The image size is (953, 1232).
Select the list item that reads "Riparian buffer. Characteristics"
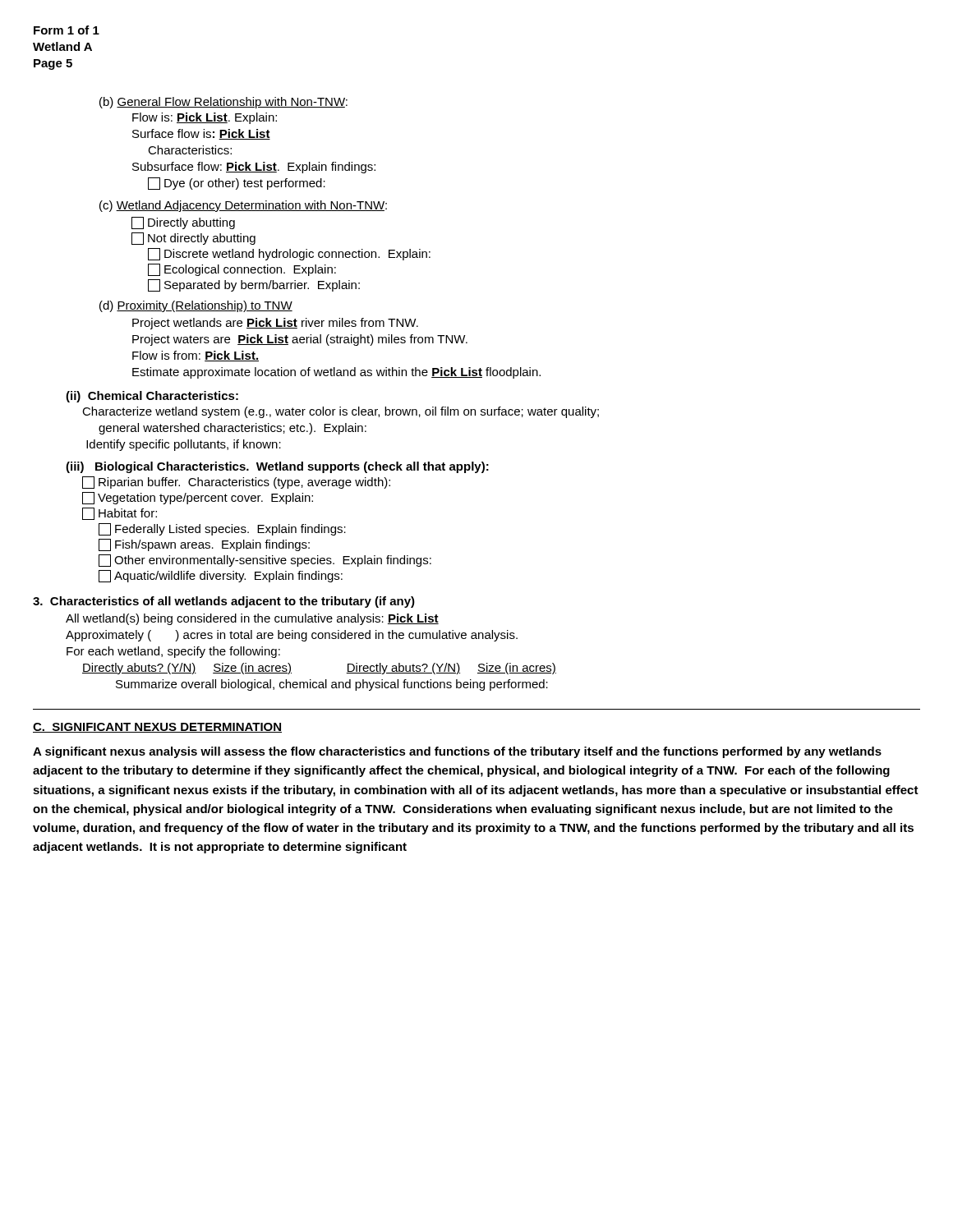[x=237, y=482]
